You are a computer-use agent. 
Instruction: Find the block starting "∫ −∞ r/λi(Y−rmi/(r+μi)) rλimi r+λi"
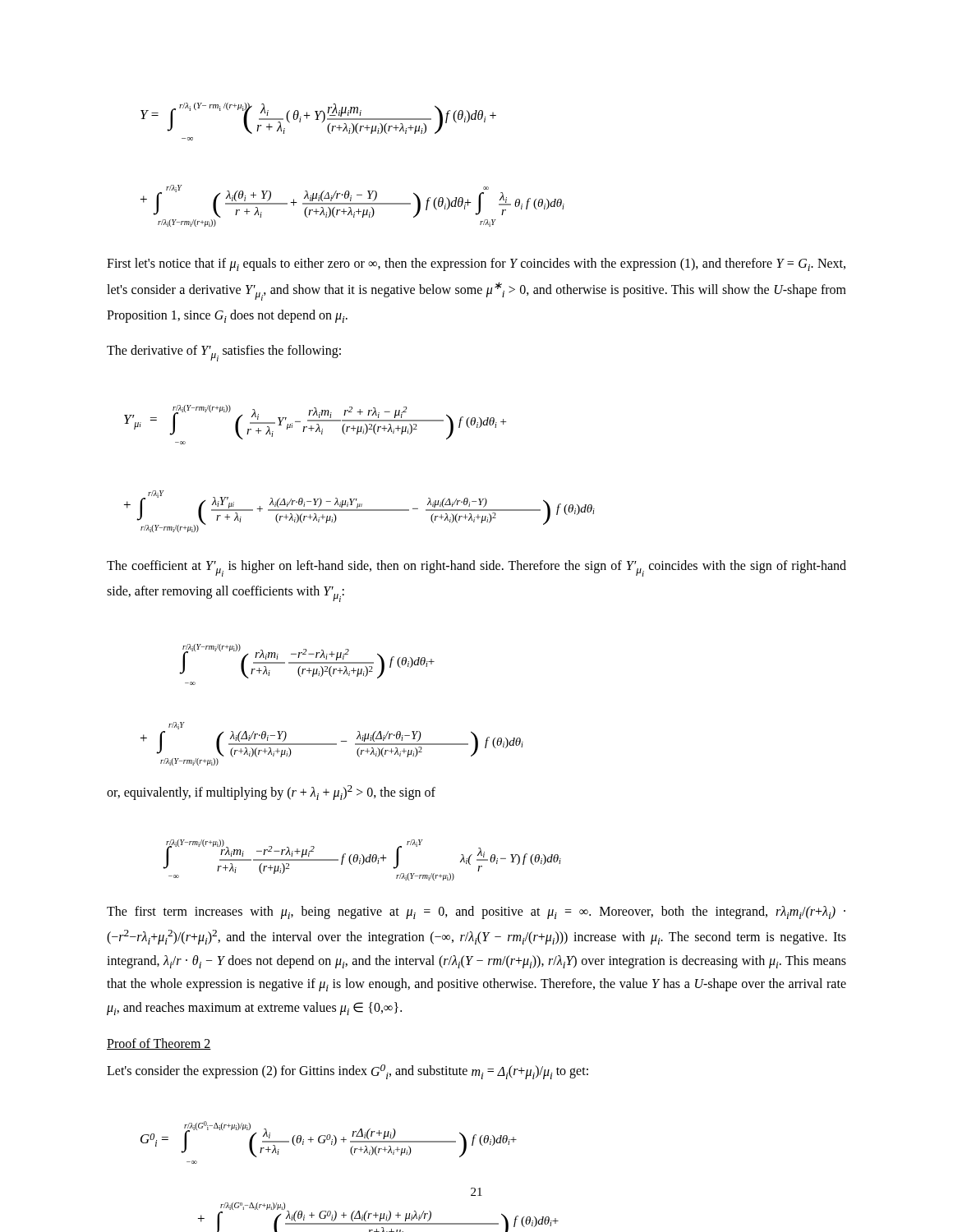point(476,854)
